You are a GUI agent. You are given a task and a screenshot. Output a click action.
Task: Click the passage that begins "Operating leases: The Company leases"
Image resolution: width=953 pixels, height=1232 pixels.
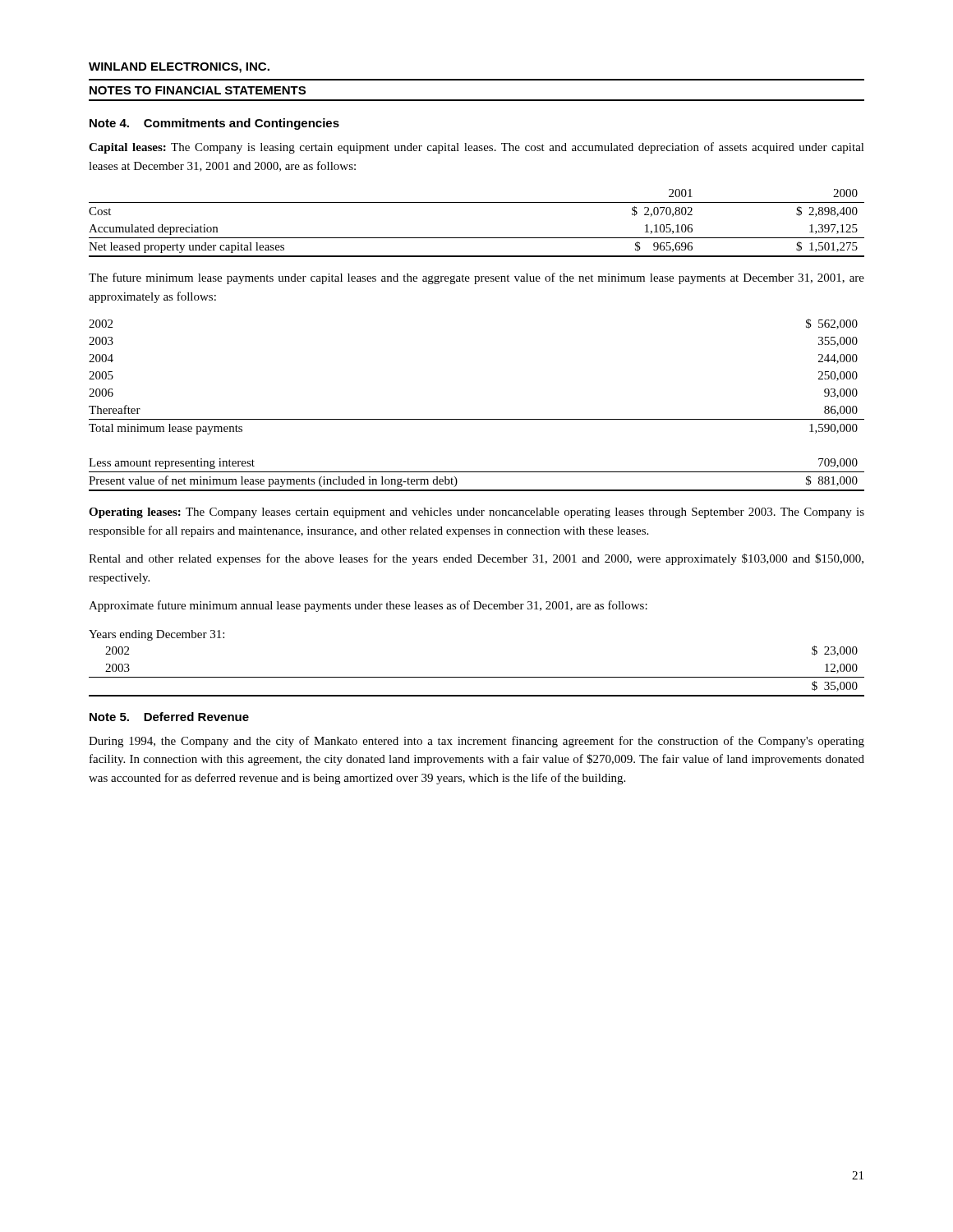(x=476, y=521)
